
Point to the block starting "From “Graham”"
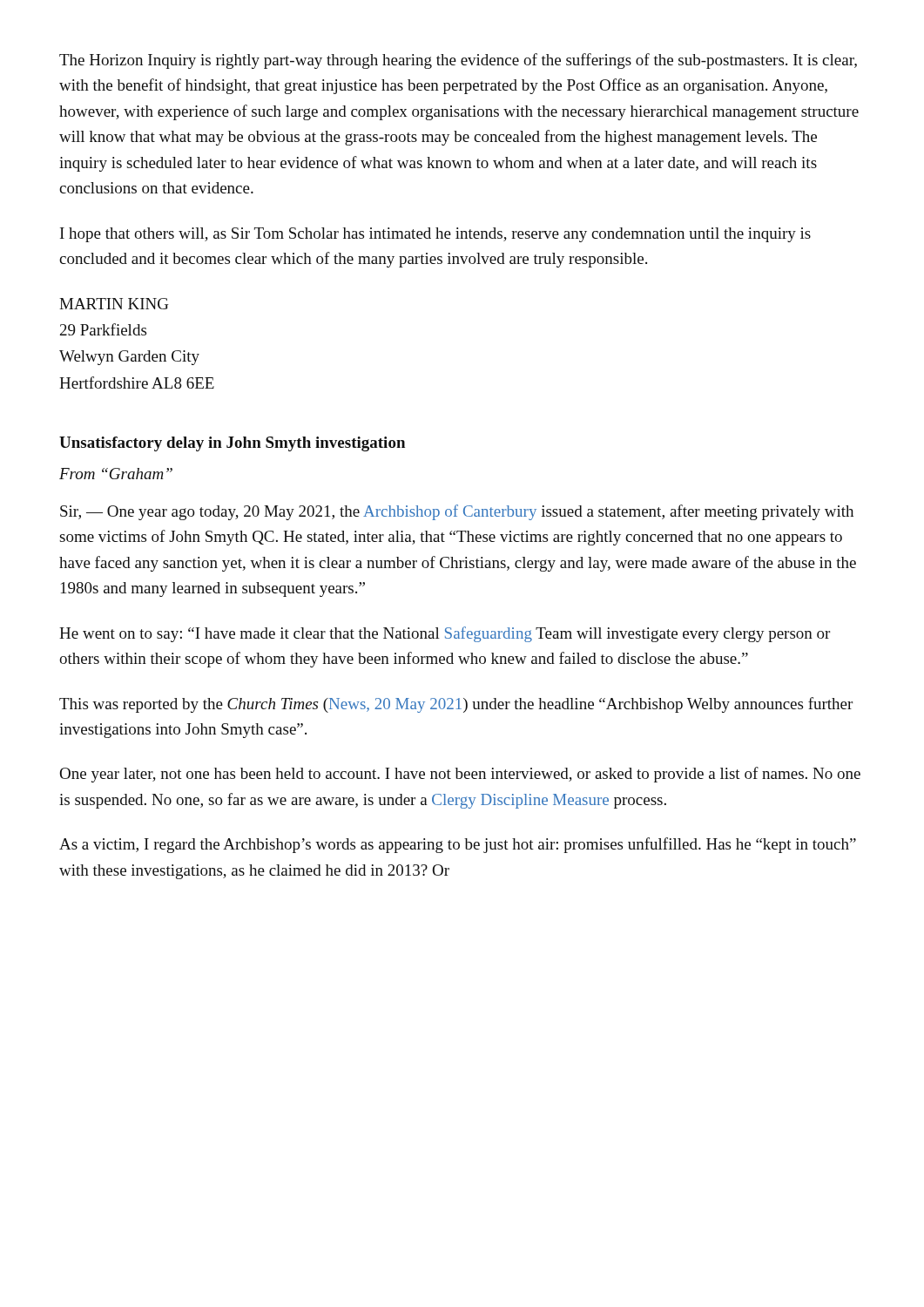[116, 473]
